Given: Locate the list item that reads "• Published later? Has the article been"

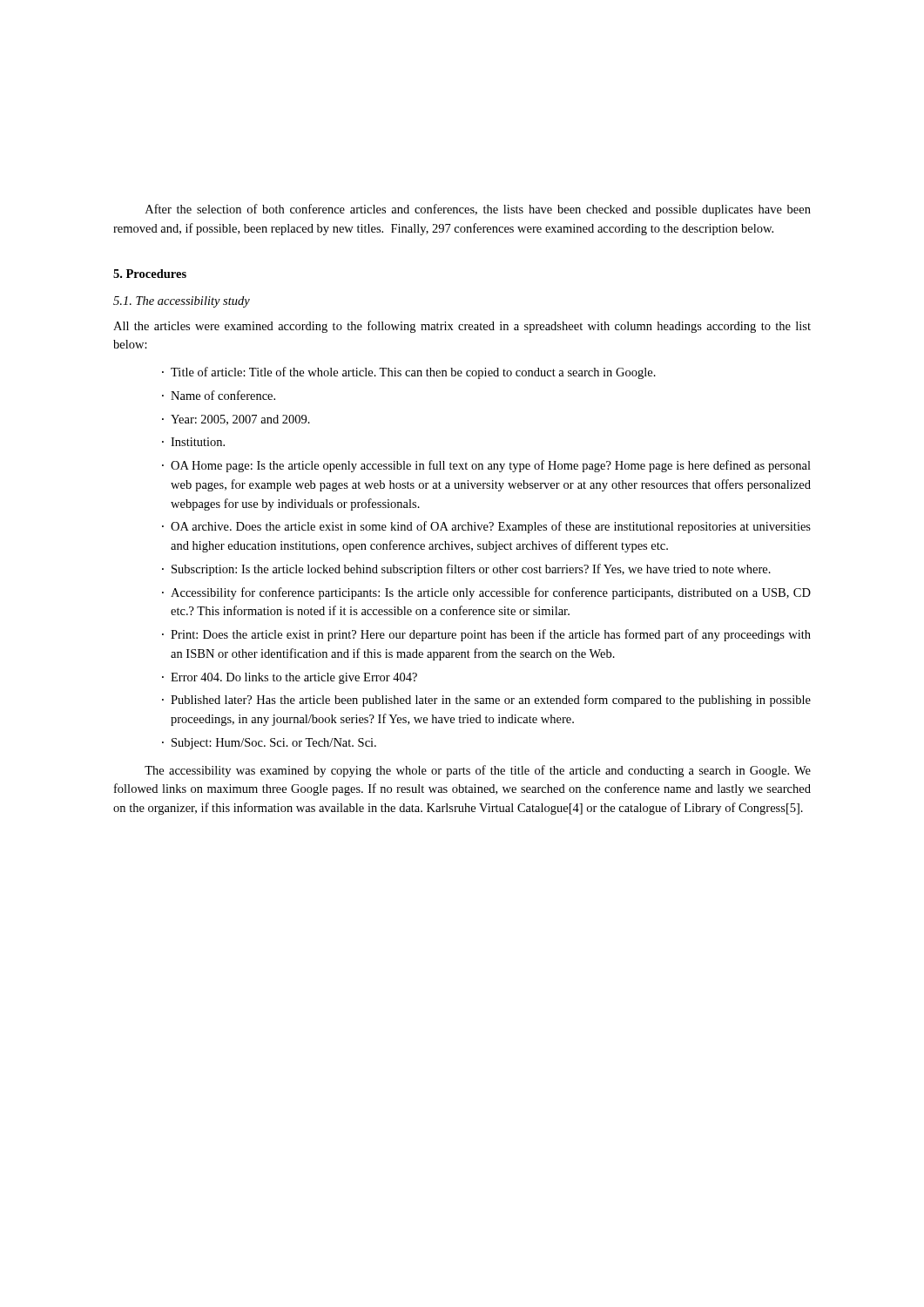Looking at the screenshot, I should pos(483,710).
